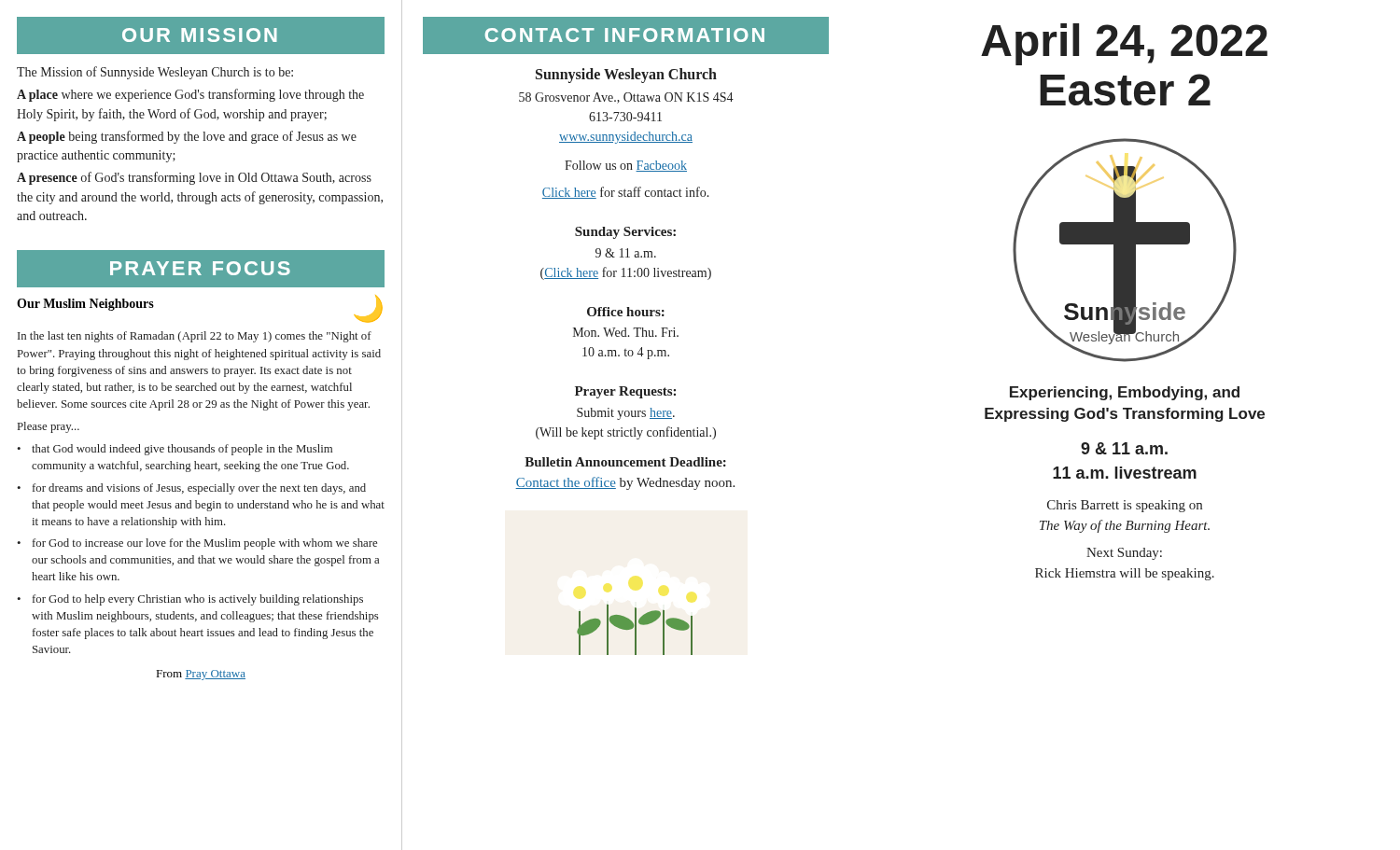
Task: Locate the text starting "The Mission of"
Action: pos(201,145)
